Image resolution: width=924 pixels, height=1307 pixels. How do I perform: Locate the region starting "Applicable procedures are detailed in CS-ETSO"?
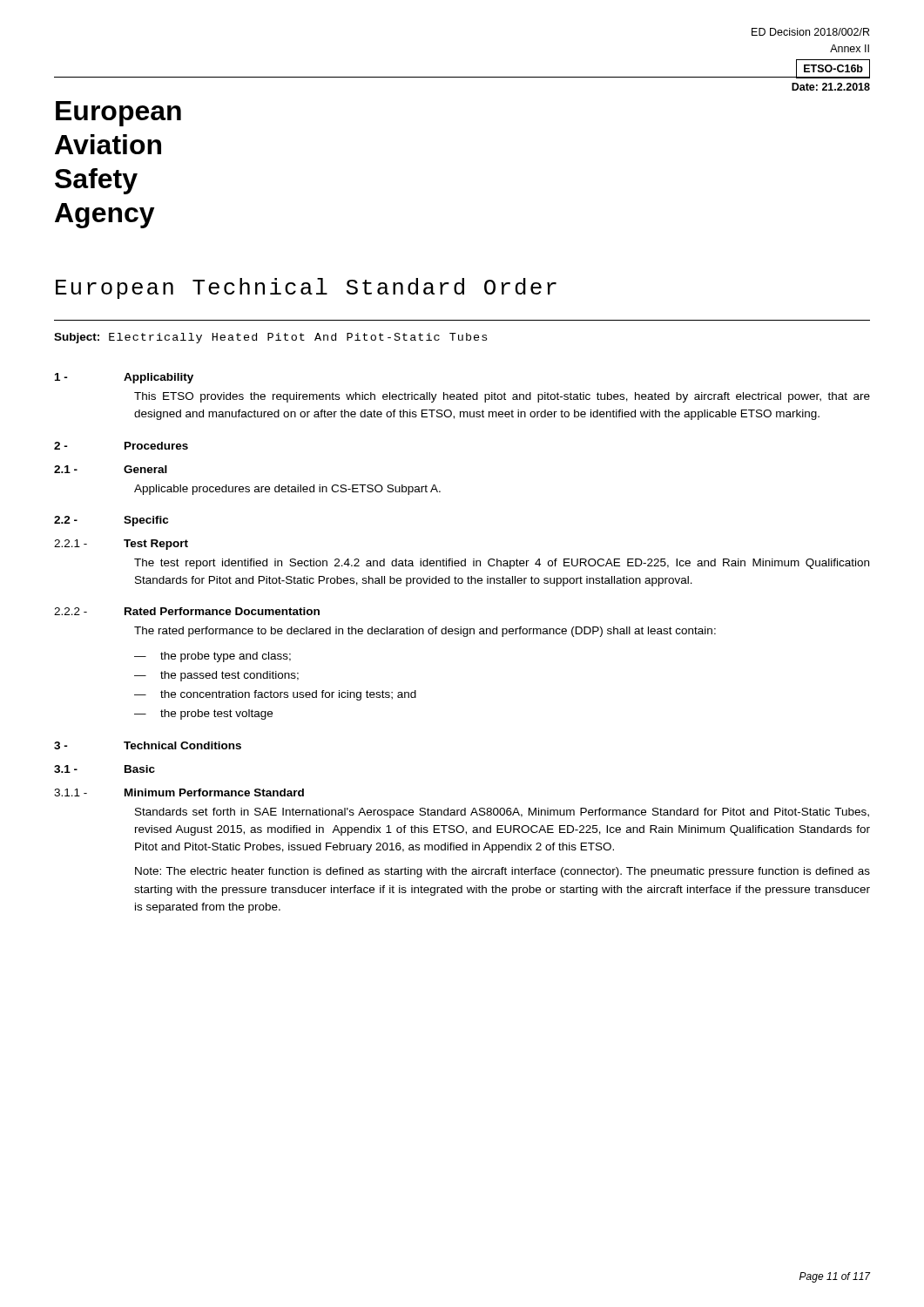point(288,488)
